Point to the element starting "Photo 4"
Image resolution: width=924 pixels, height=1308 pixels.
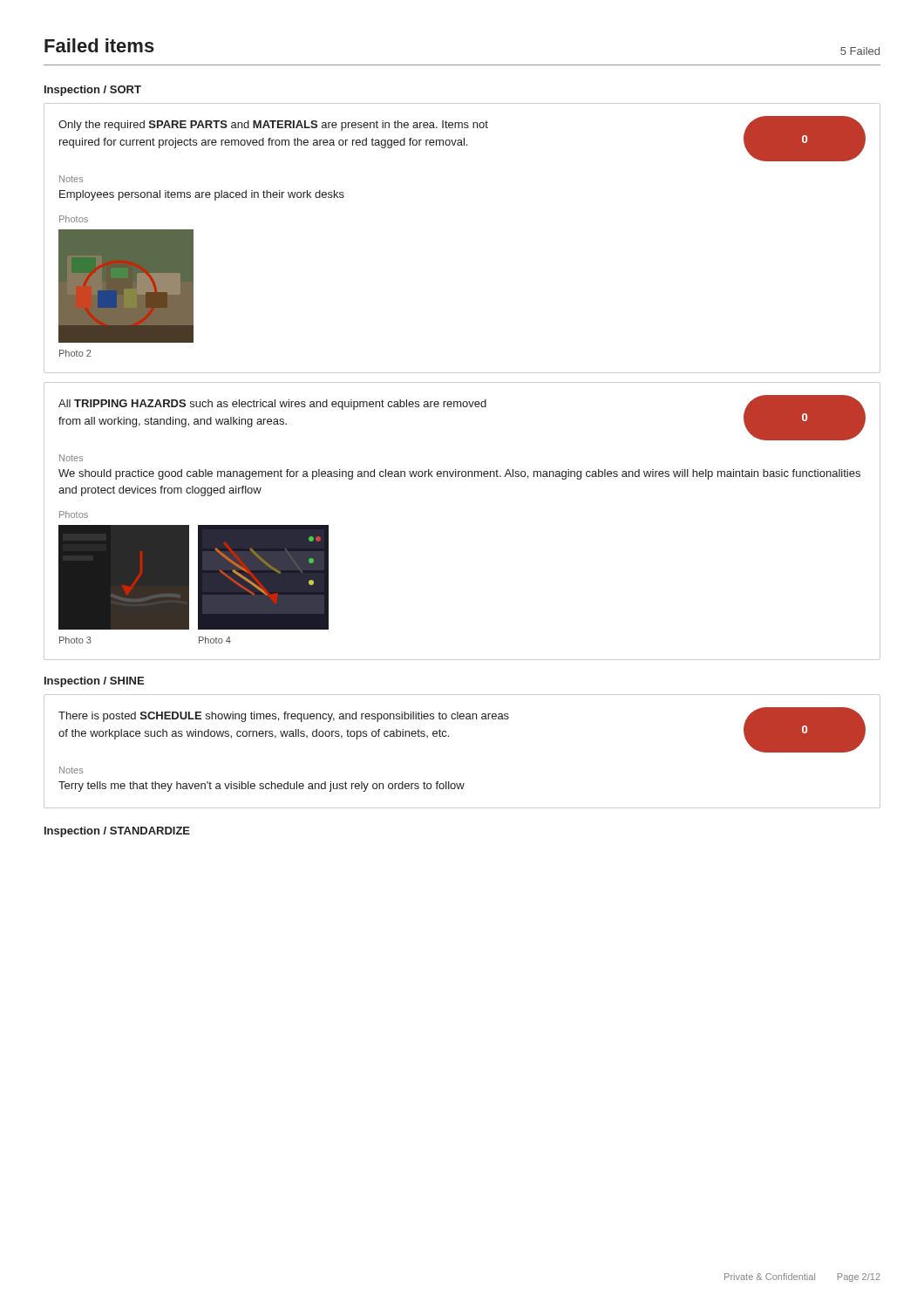tap(214, 640)
